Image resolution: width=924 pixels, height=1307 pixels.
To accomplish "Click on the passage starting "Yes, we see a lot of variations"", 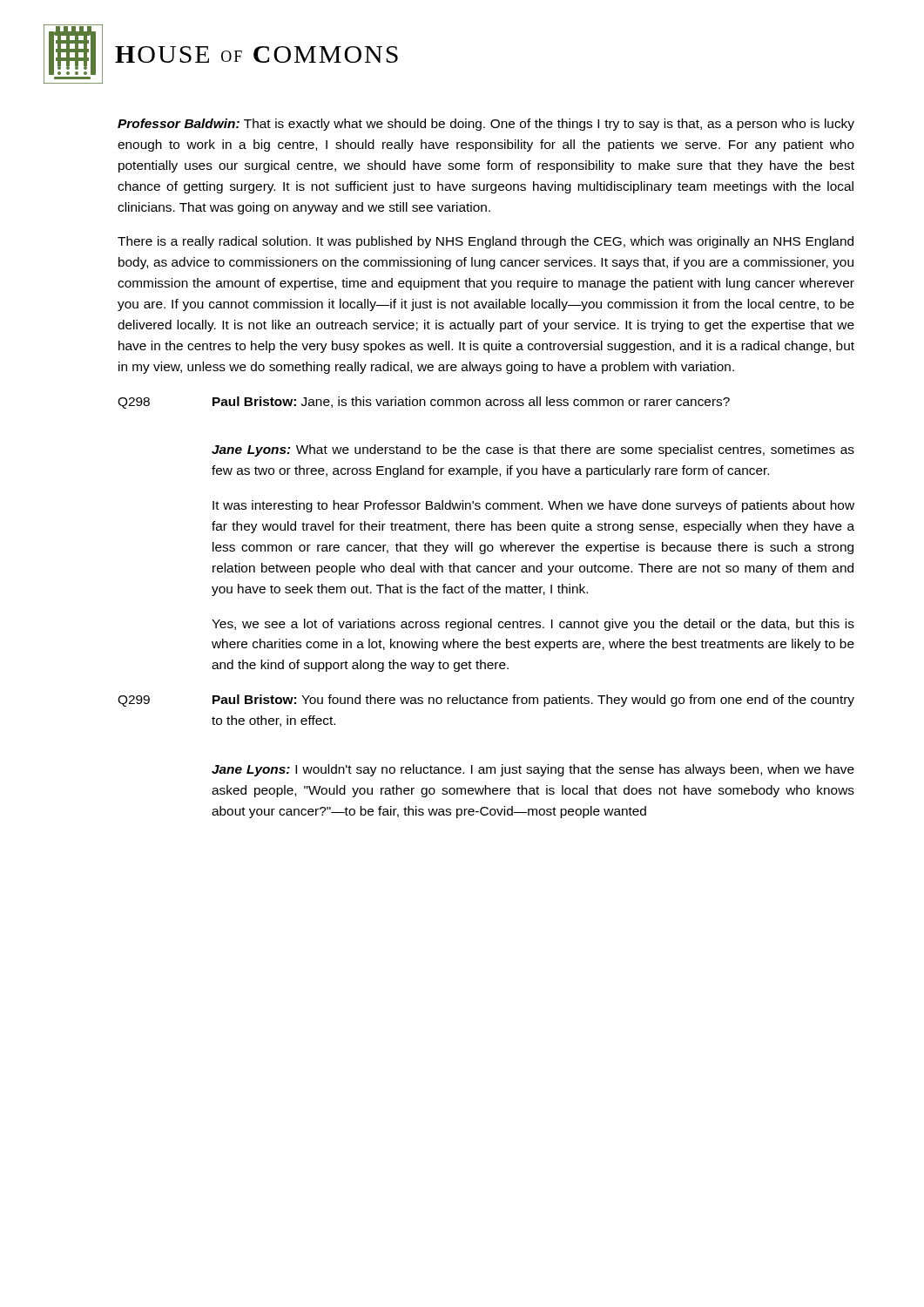I will pos(533,644).
